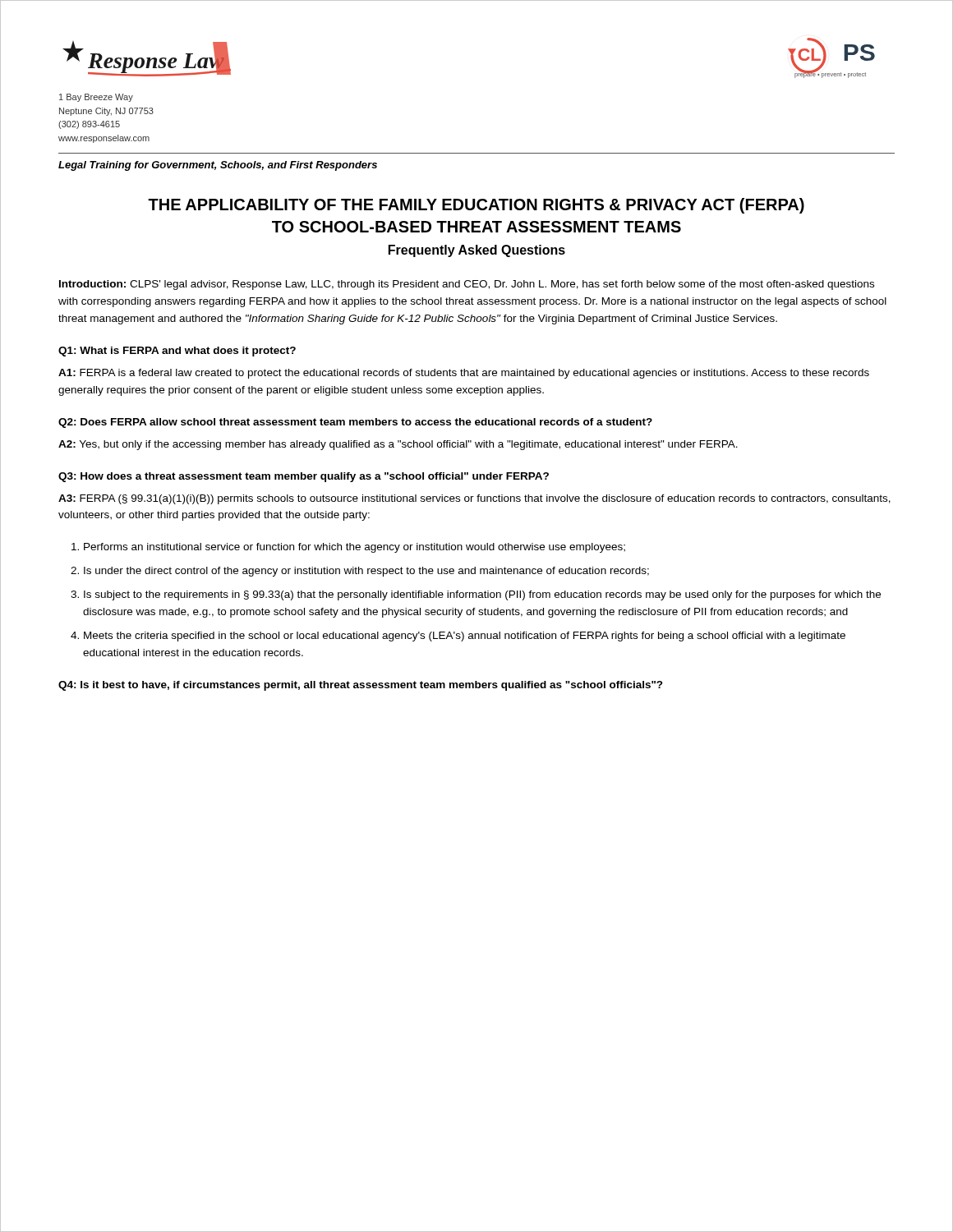Screen dimensions: 1232x953
Task: Select the block starting "Legal Training for"
Action: coord(218,165)
